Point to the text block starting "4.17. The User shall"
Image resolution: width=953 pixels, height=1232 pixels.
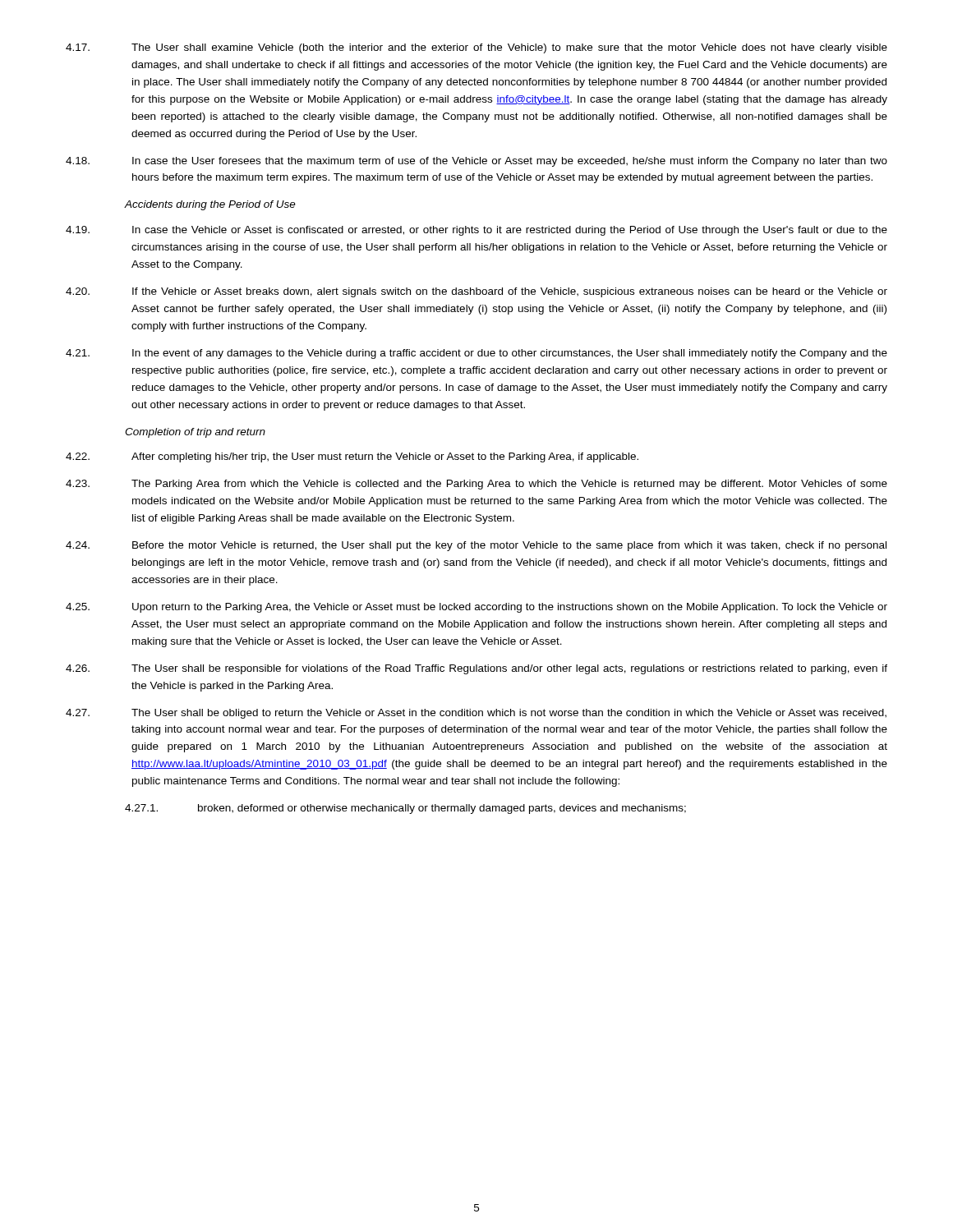(476, 91)
